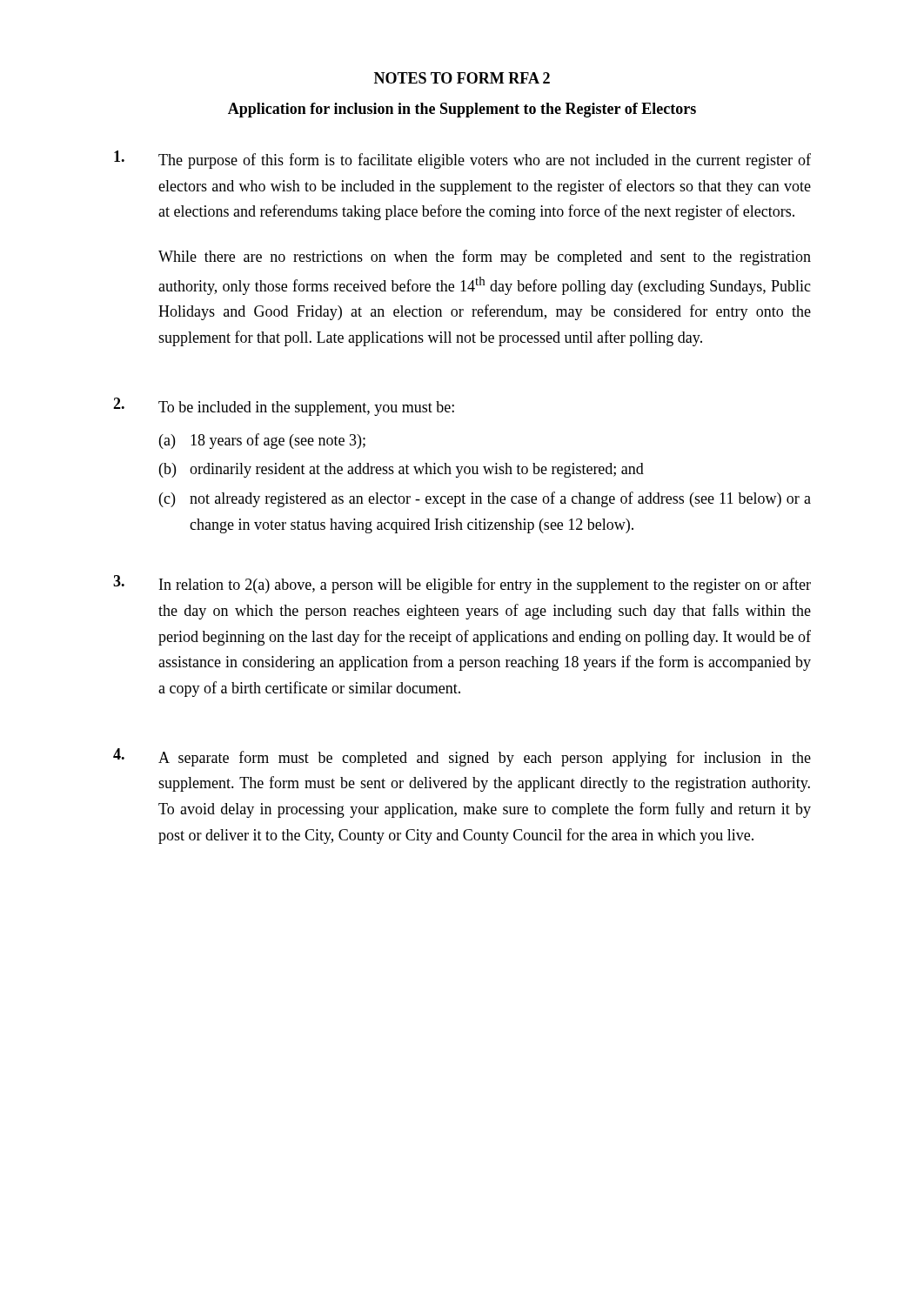This screenshot has height=1305, width=924.
Task: Find the title with the text "NOTES TO FORM RFA"
Action: click(x=462, y=78)
